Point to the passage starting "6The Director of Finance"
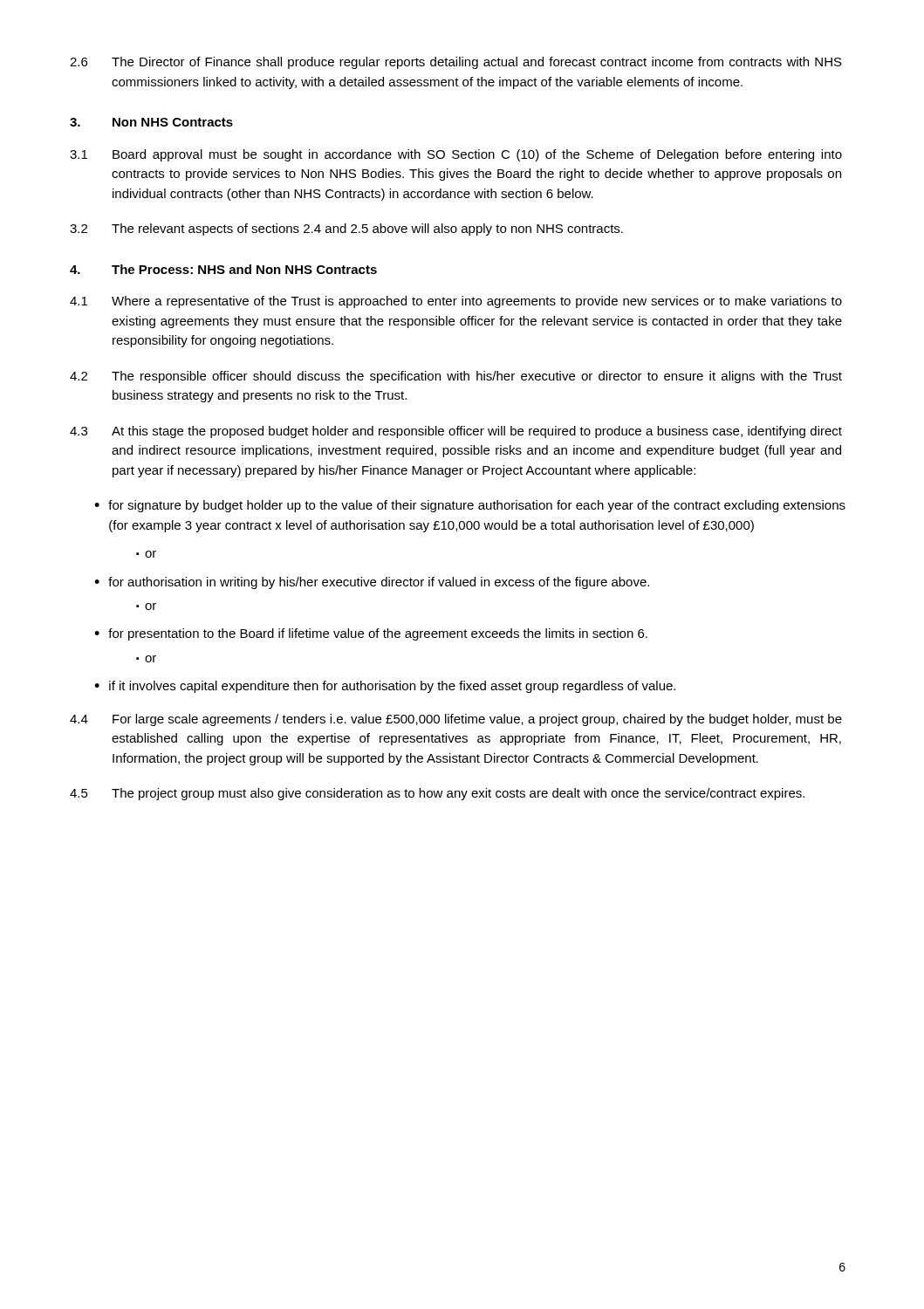 tap(456, 72)
